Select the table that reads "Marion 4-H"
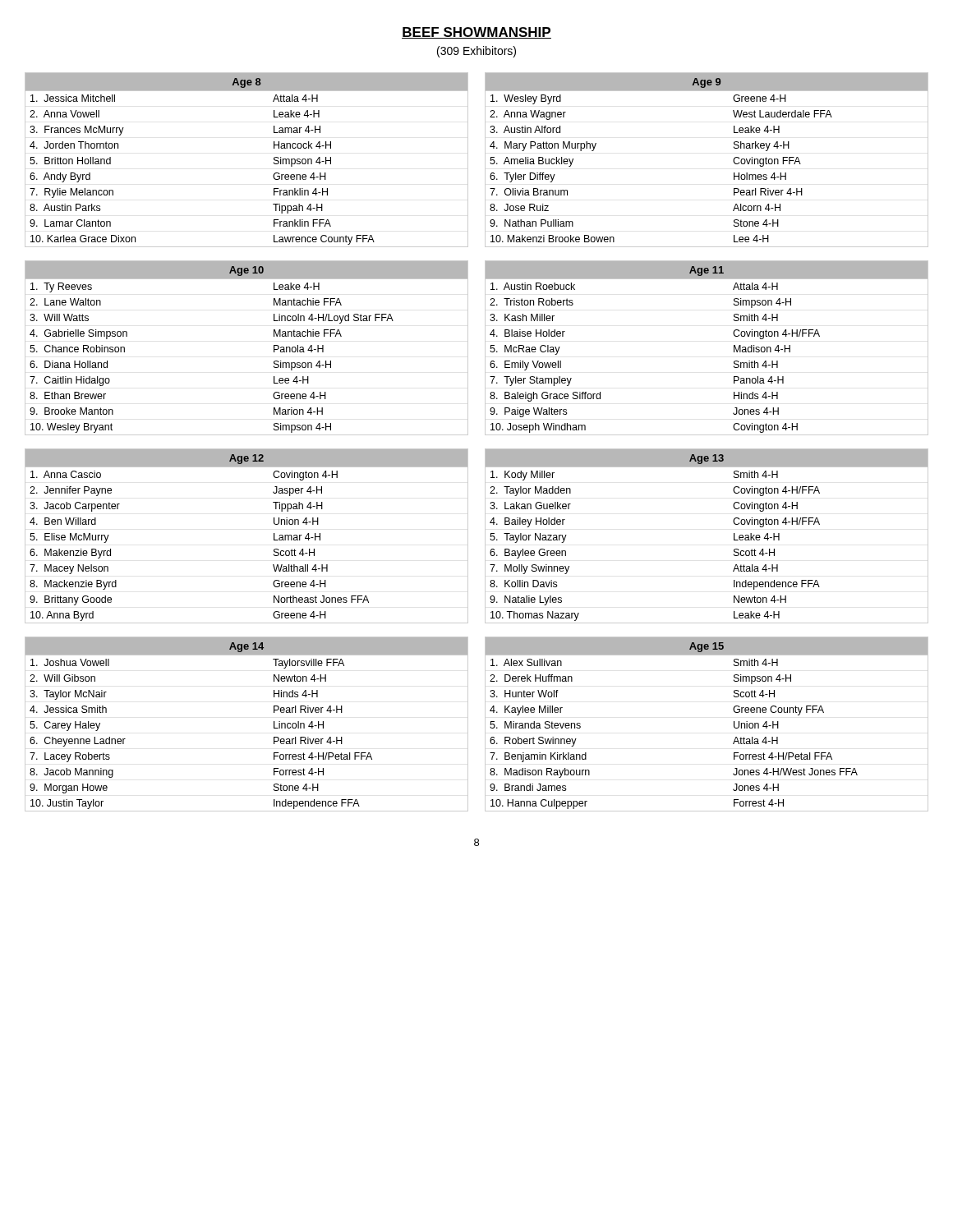This screenshot has height=1232, width=953. [x=246, y=348]
